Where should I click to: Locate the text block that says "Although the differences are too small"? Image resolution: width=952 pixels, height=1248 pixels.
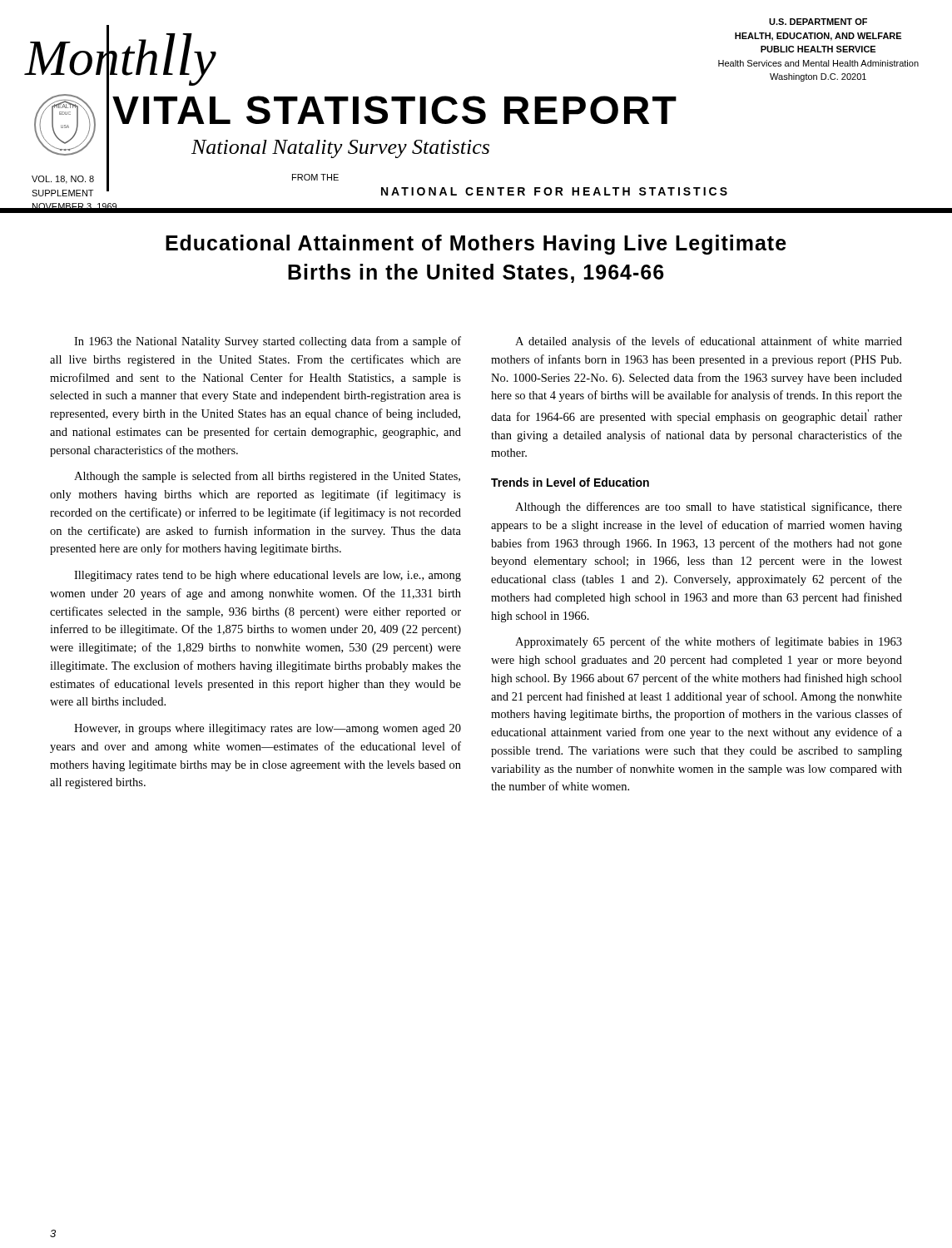(697, 647)
